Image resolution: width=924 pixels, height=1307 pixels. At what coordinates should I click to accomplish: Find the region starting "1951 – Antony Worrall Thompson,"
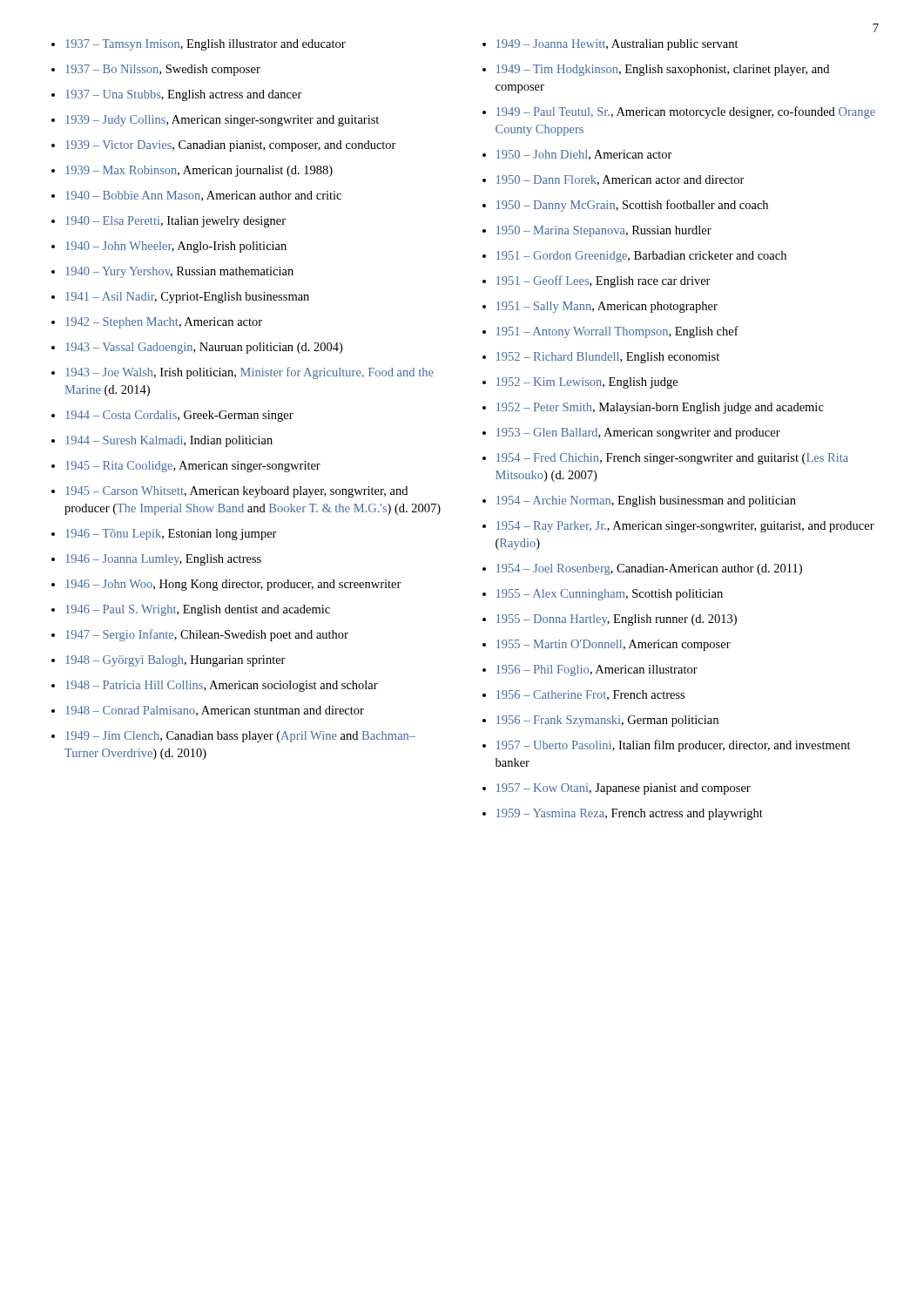pos(617,331)
